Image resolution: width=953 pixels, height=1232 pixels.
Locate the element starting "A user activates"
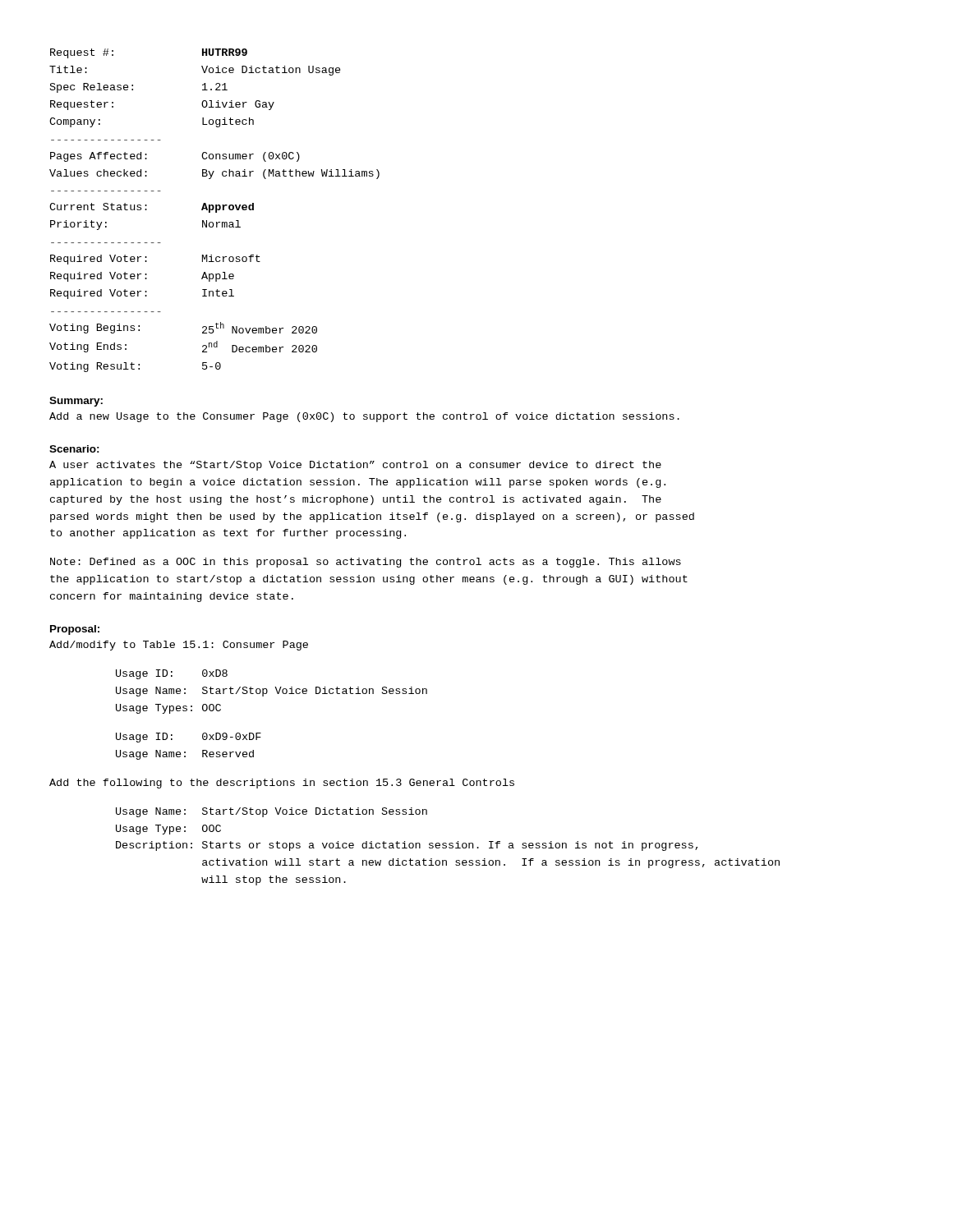pos(372,499)
